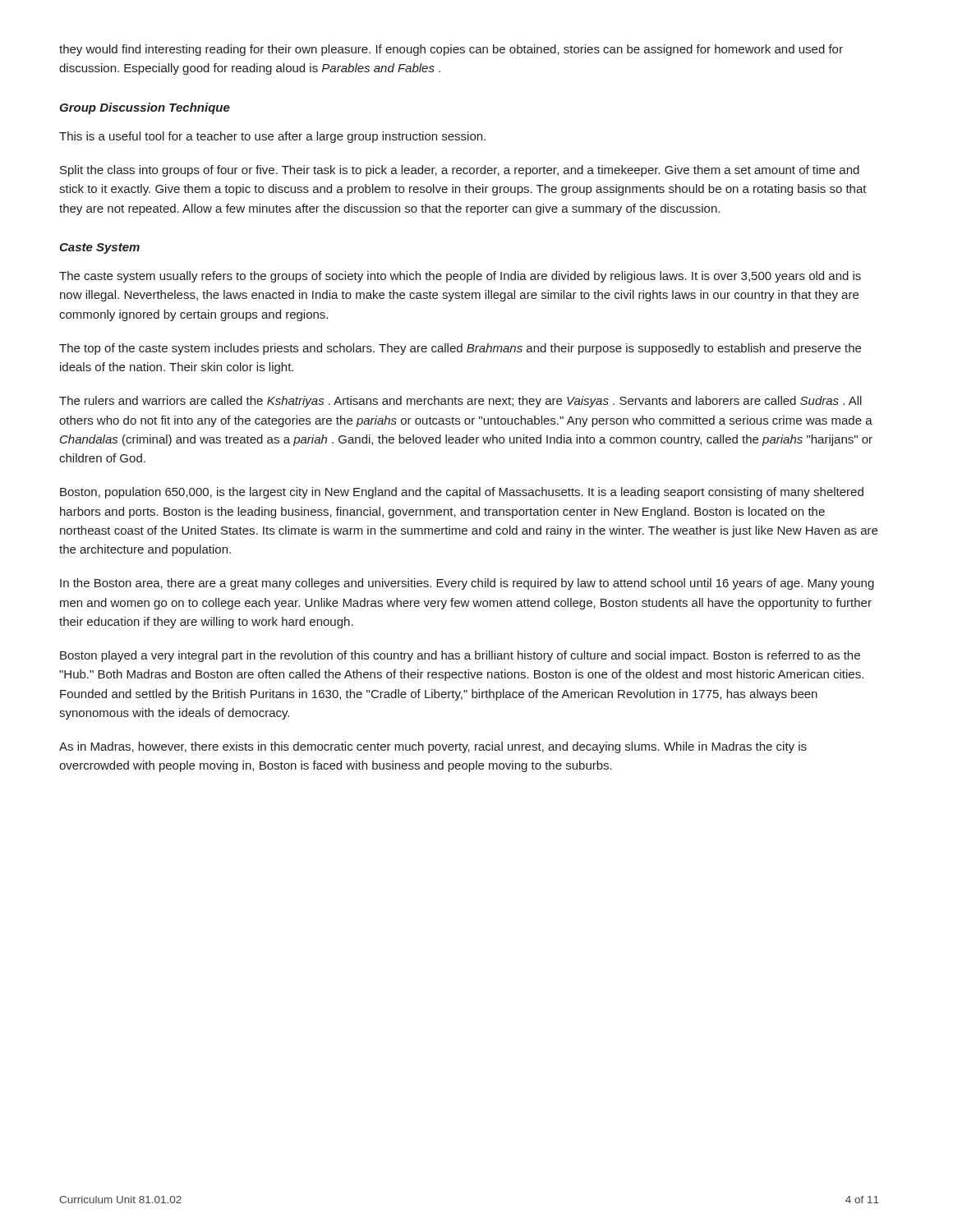Navigate to the passage starting "This is a useful tool for a teacher"

(273, 136)
